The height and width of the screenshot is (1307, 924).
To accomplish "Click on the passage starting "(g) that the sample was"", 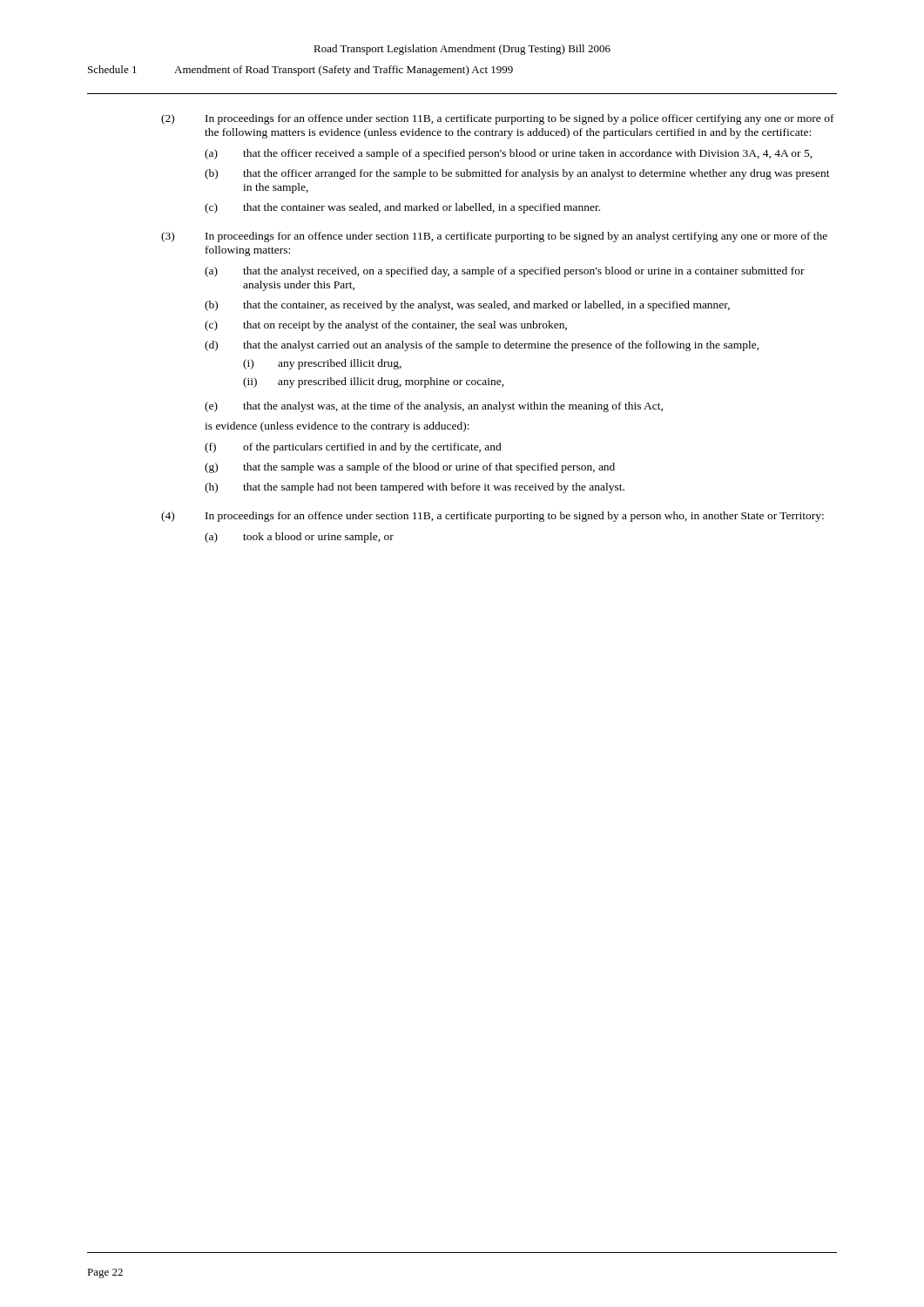I will tap(521, 467).
